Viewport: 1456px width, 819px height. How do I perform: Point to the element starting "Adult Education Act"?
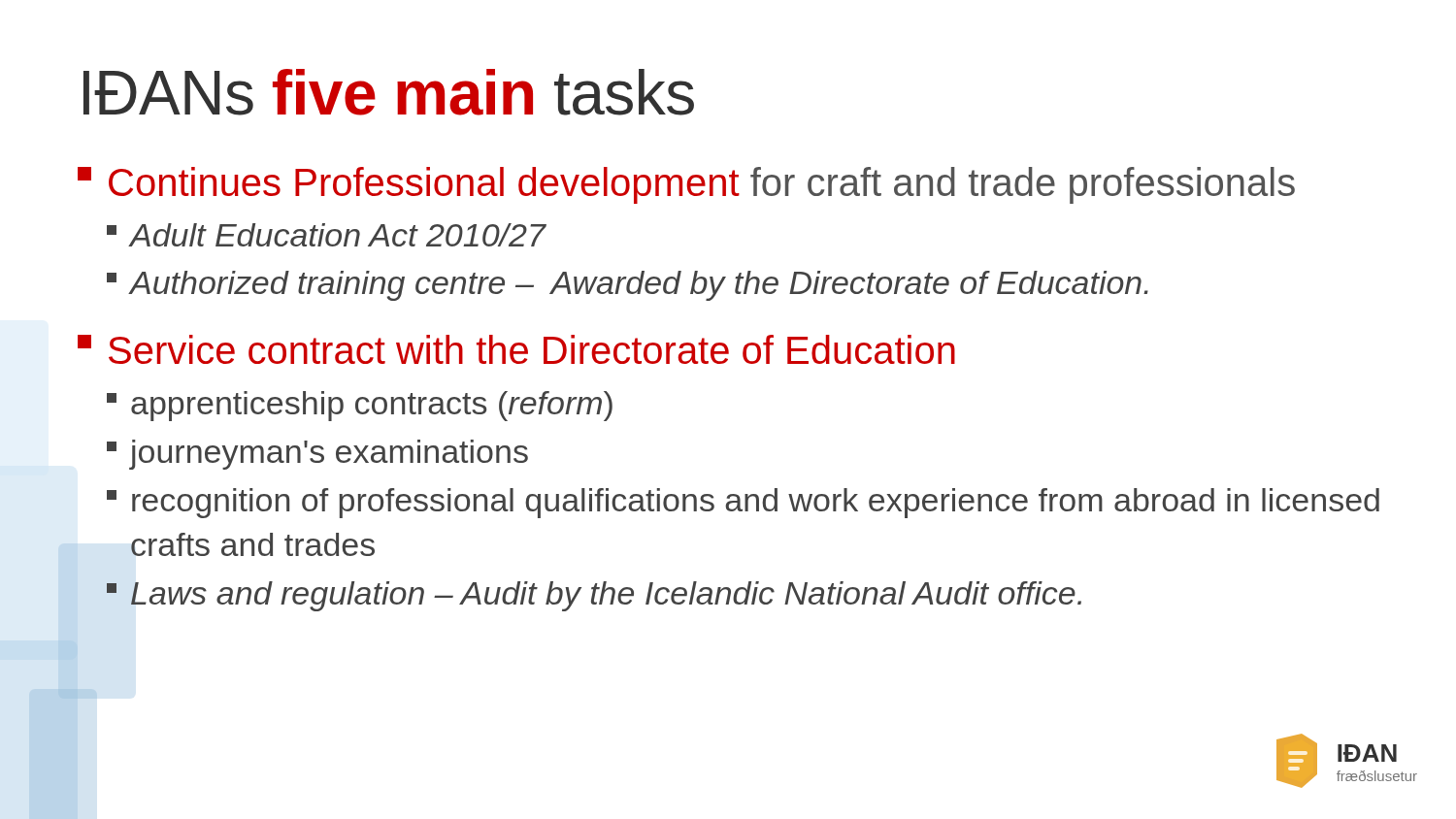[x=326, y=235]
